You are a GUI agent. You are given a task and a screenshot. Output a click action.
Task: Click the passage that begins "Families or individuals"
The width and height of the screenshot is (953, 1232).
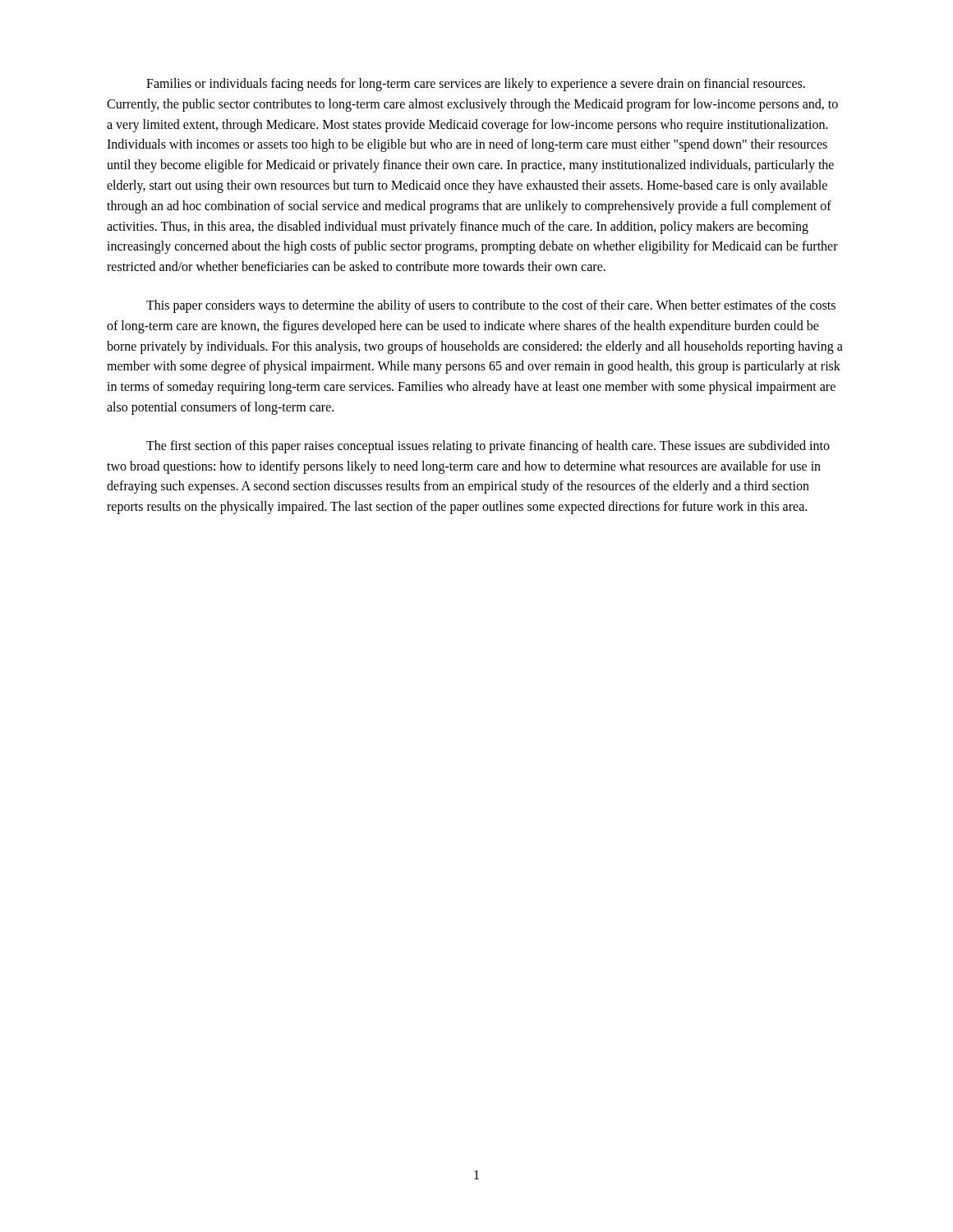(473, 175)
